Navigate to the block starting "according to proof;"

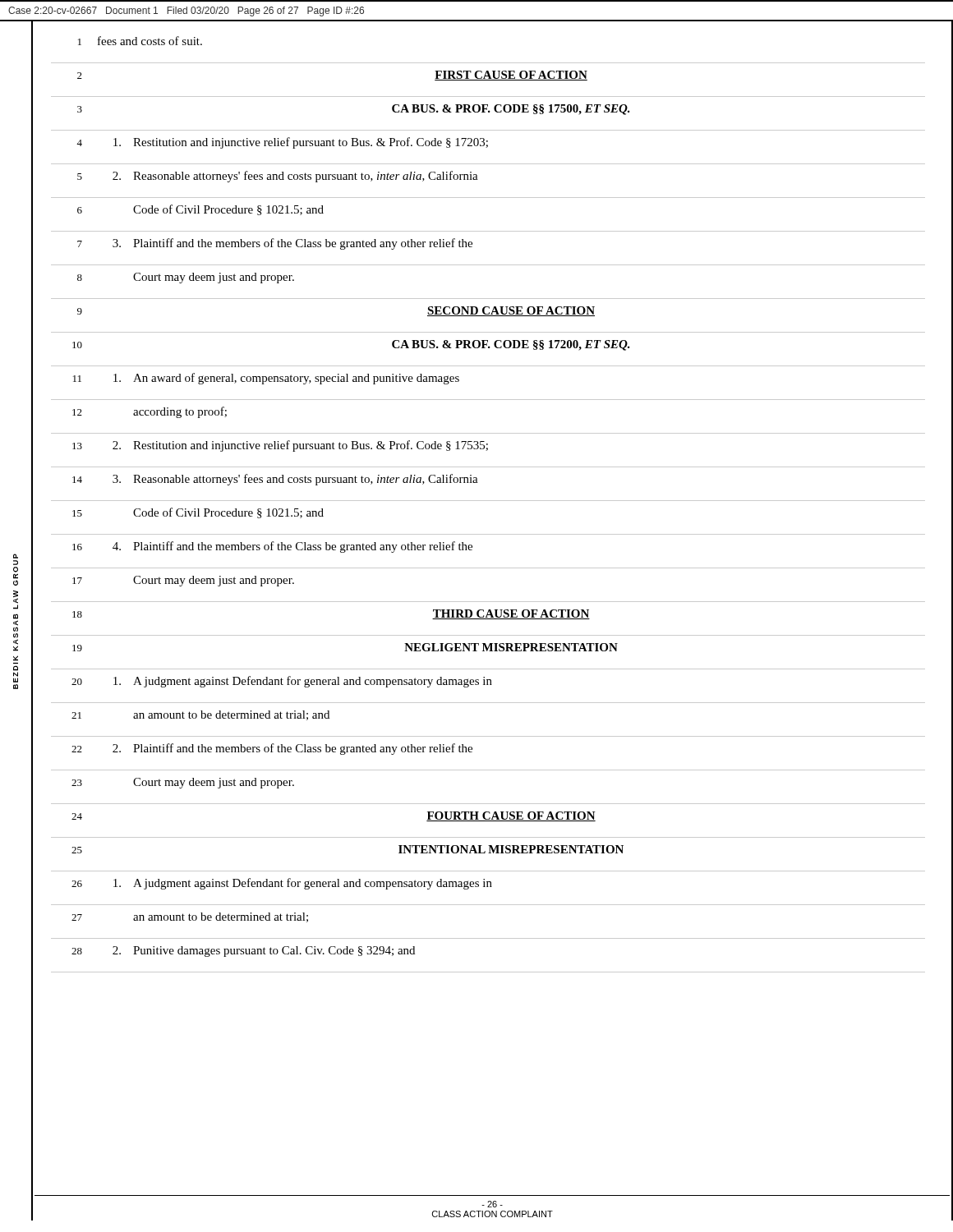click(180, 411)
